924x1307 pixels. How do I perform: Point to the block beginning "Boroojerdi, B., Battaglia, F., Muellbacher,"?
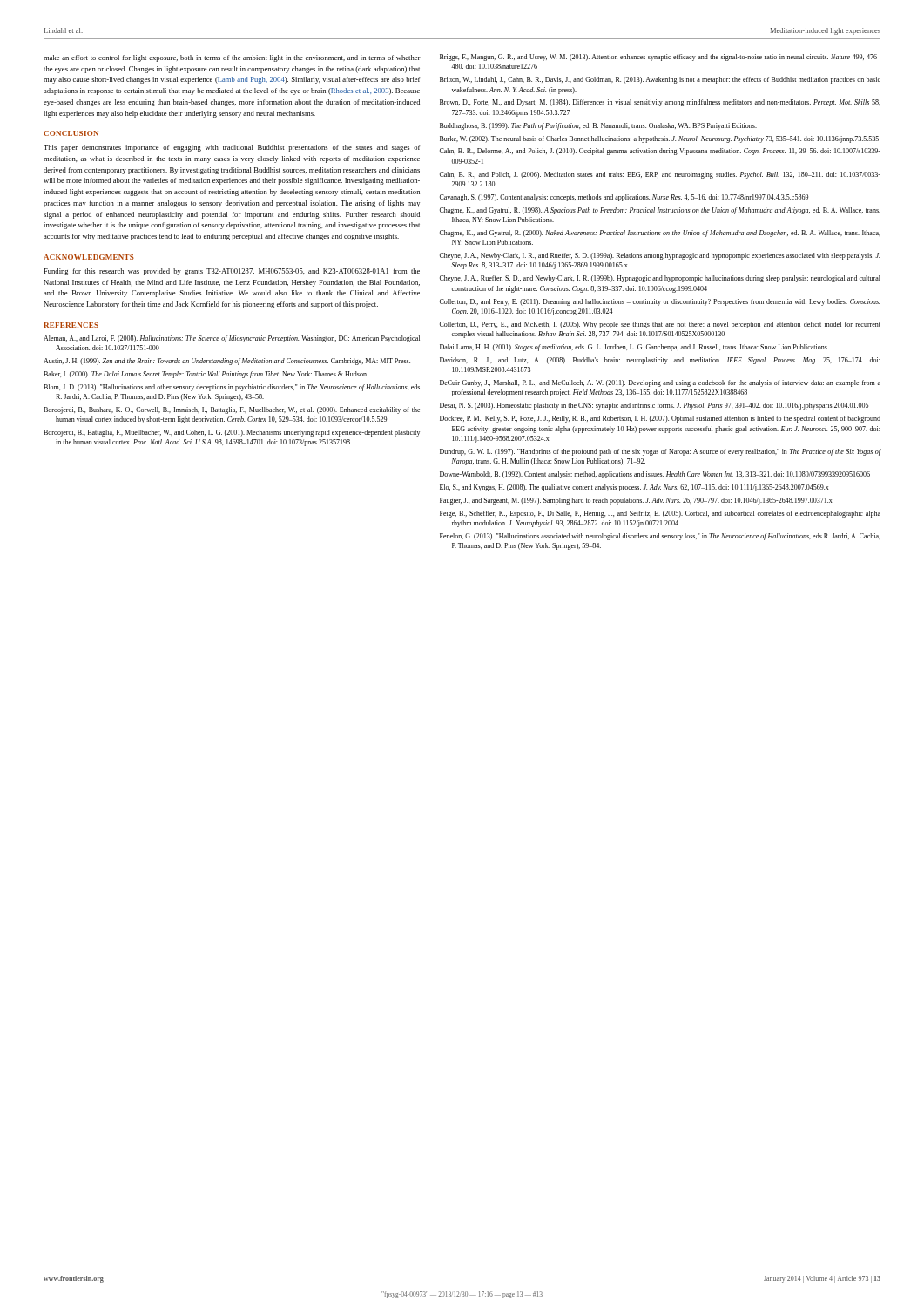click(x=232, y=438)
